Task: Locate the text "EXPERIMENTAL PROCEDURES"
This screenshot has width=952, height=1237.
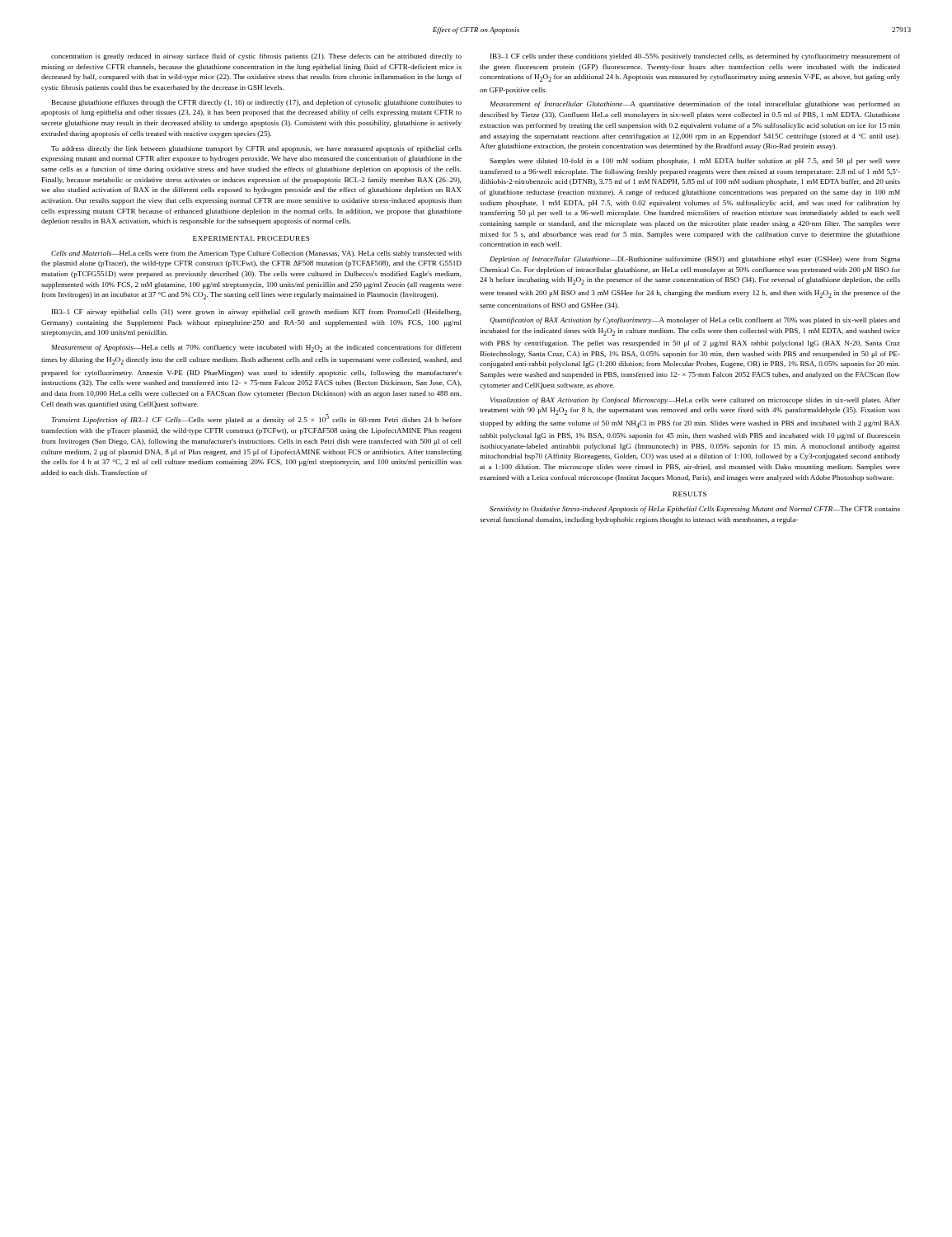Action: point(251,239)
